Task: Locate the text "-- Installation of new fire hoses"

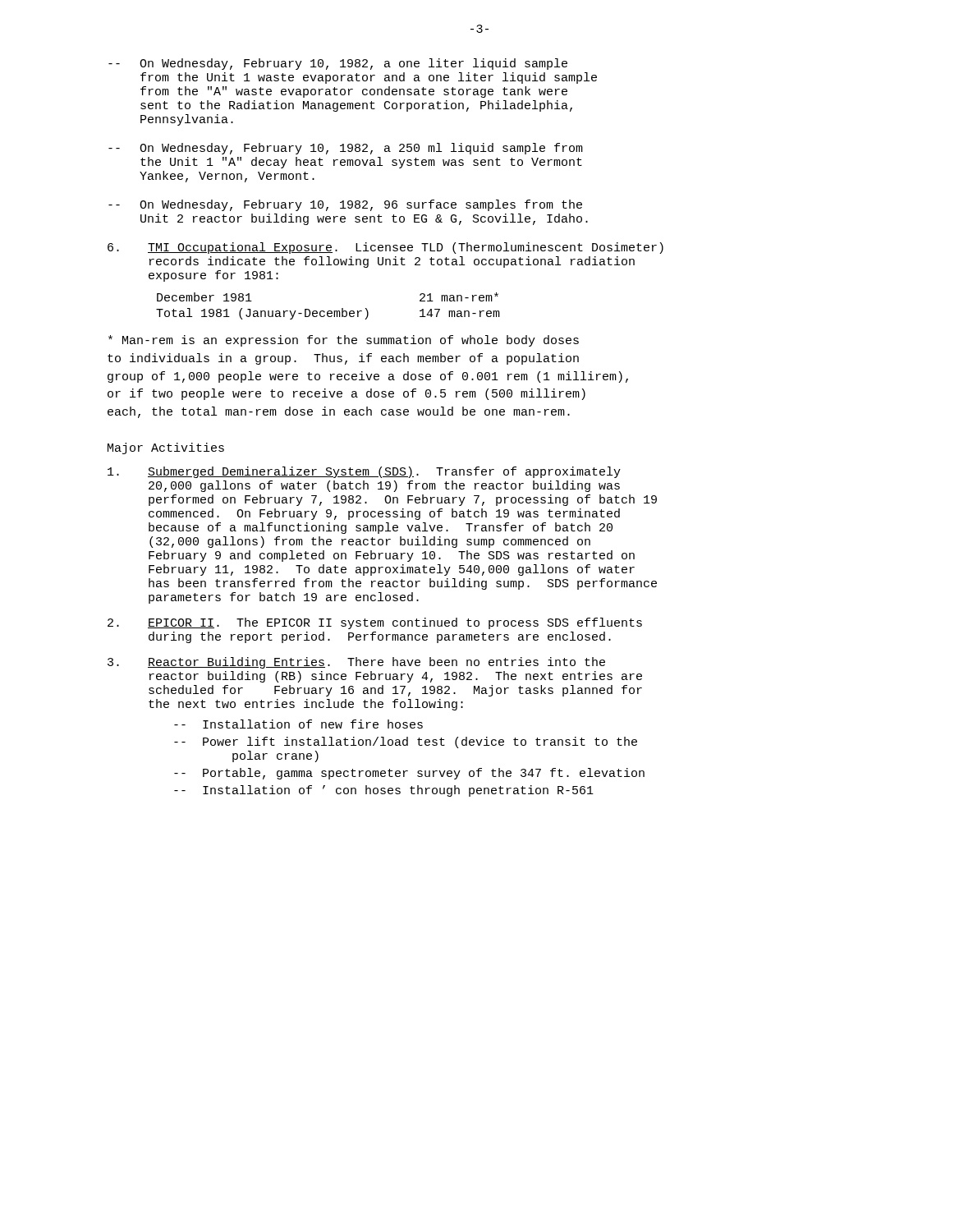Action: tap(298, 725)
